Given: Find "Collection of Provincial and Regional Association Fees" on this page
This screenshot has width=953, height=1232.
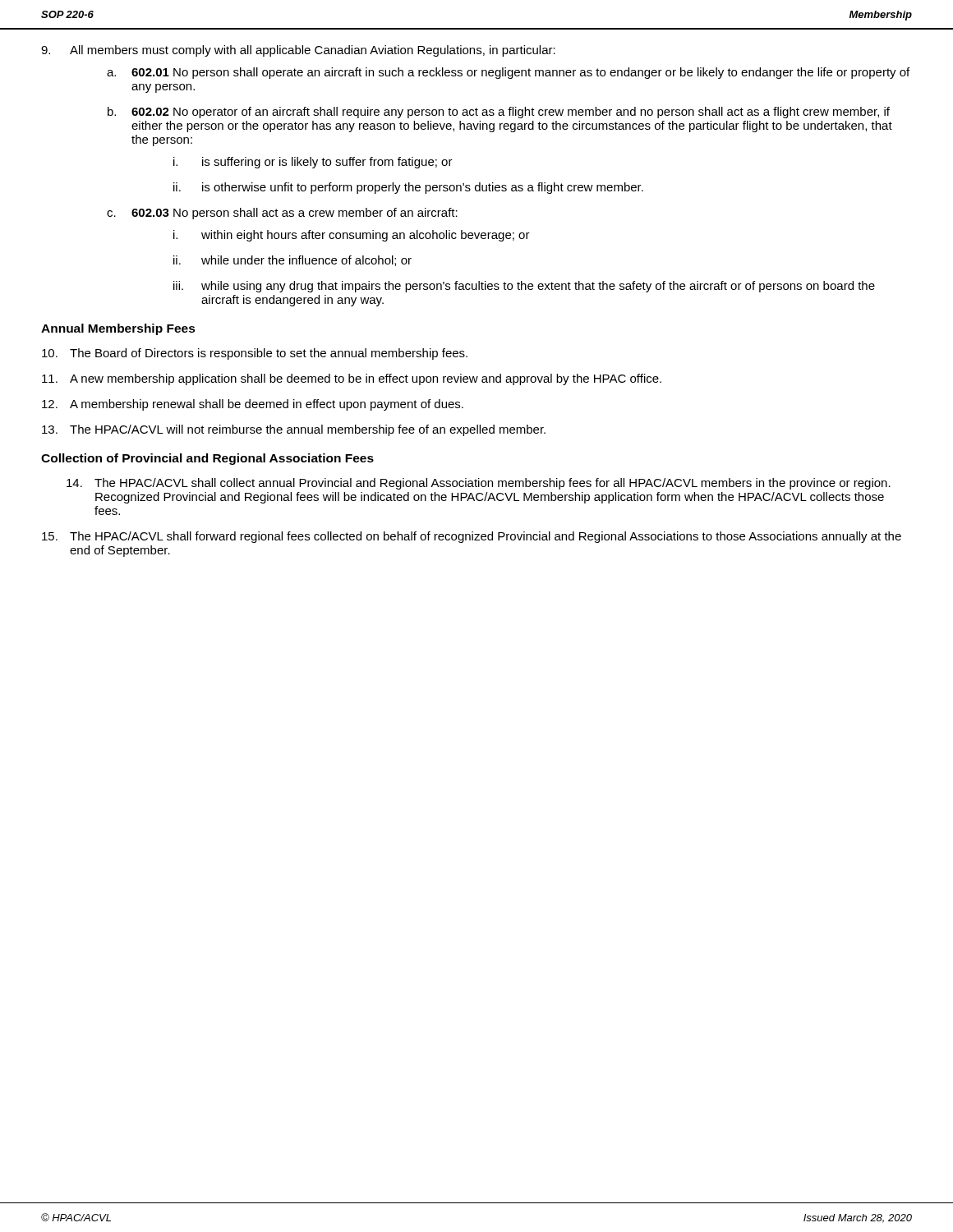Looking at the screenshot, I should pos(207,458).
